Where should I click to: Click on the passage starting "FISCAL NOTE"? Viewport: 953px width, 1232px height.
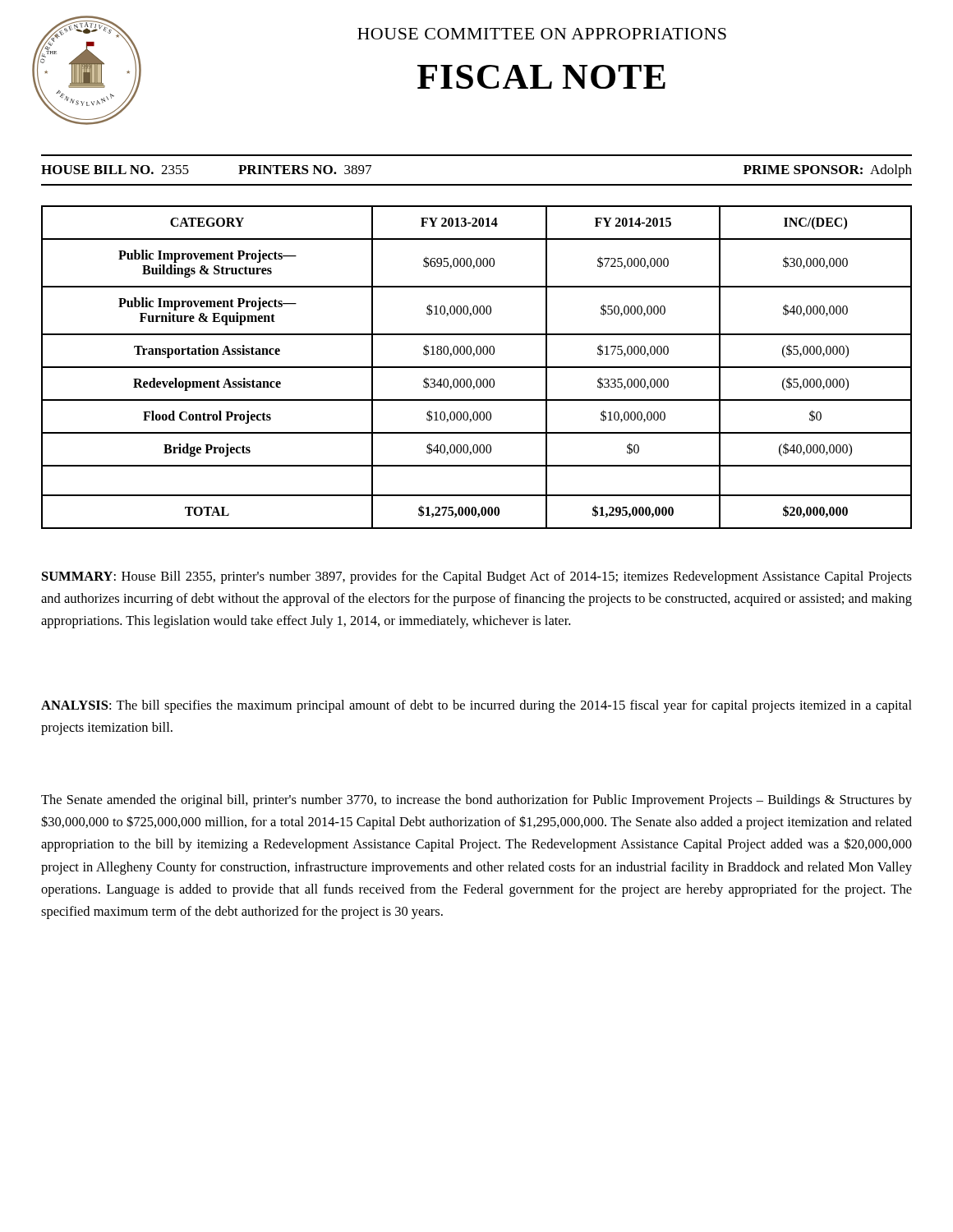542,77
